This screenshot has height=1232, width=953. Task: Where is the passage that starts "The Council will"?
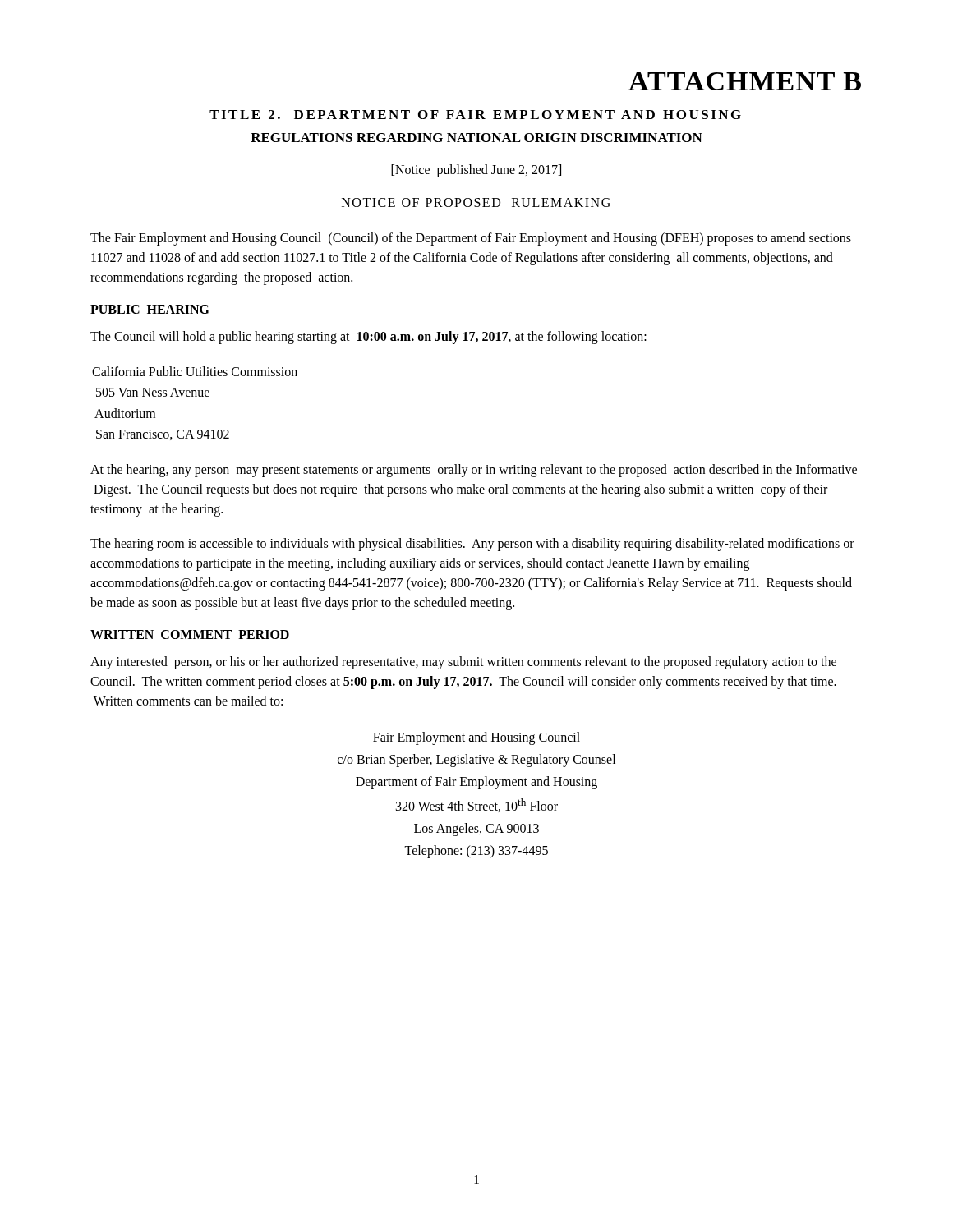pyautogui.click(x=369, y=336)
